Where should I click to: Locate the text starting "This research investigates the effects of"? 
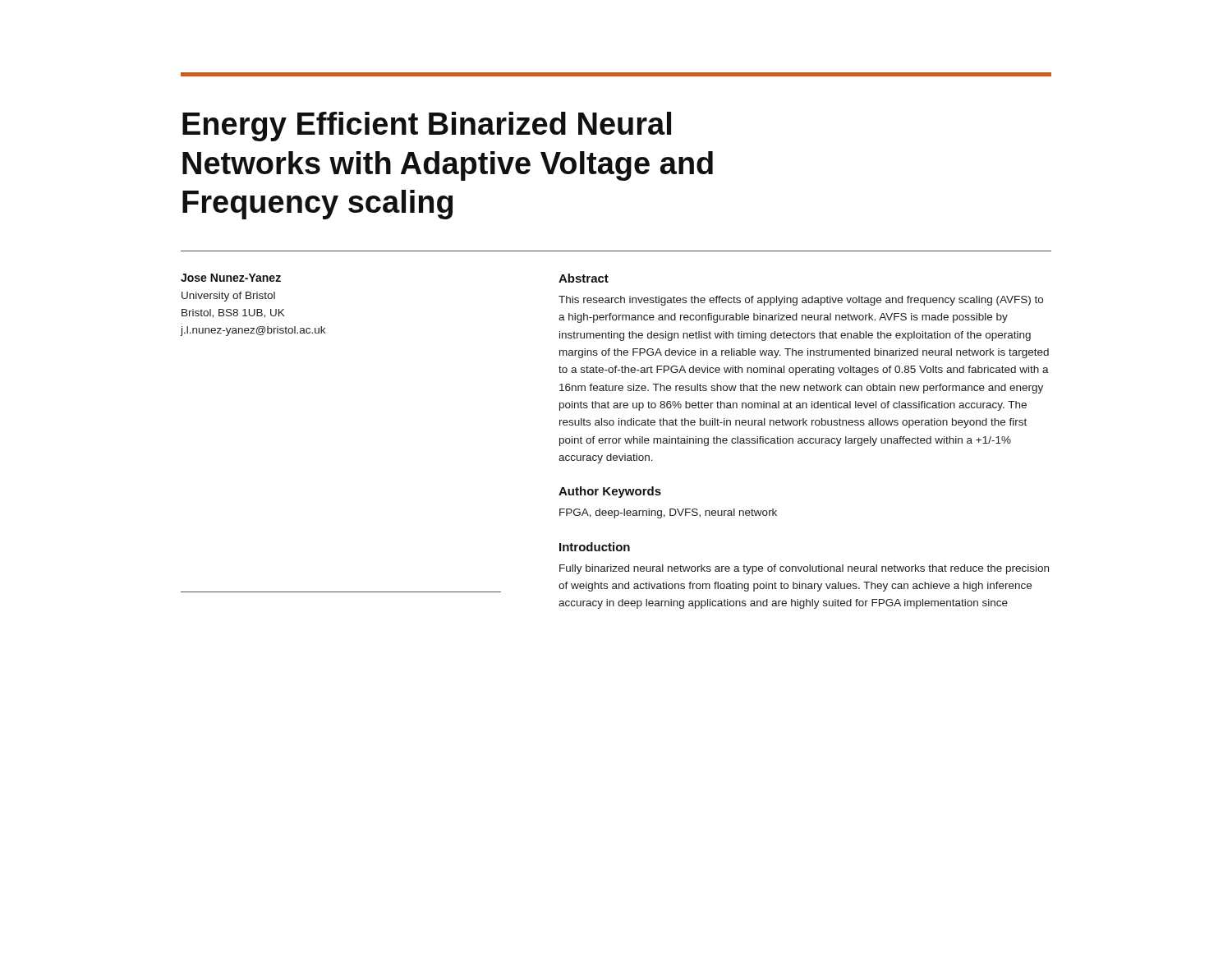coord(805,378)
